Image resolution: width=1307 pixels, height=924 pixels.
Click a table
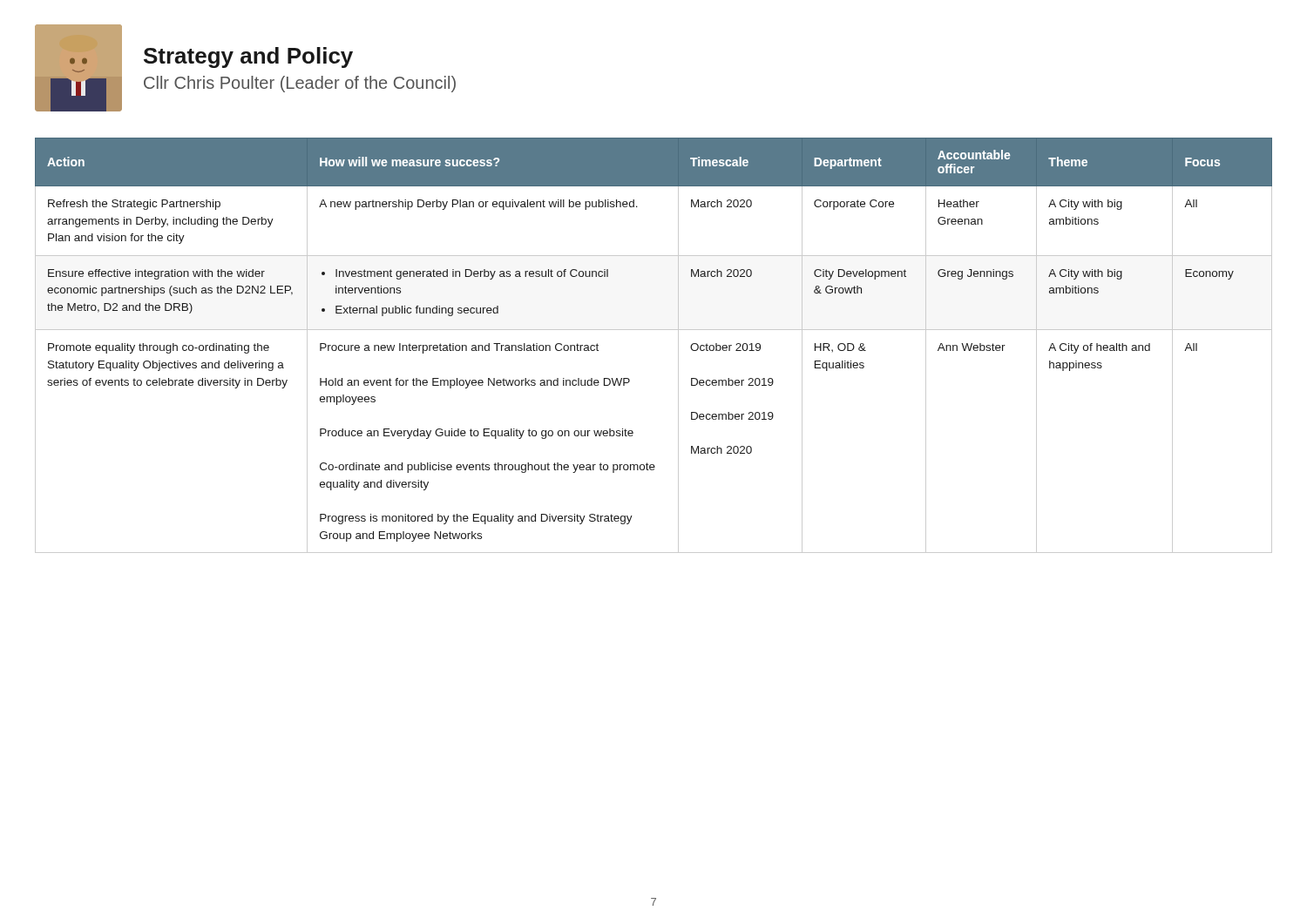pos(654,345)
